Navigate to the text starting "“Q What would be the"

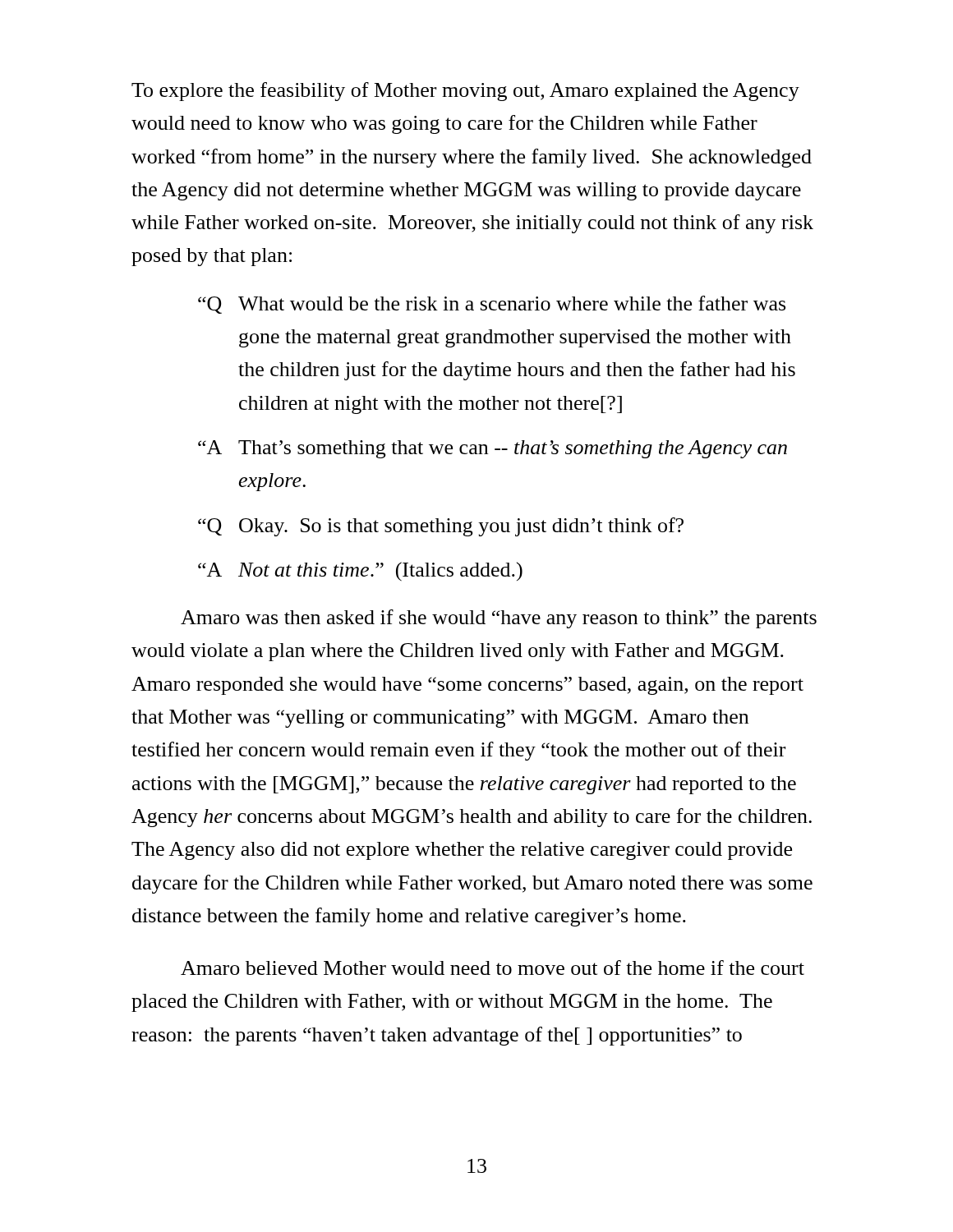(509, 353)
